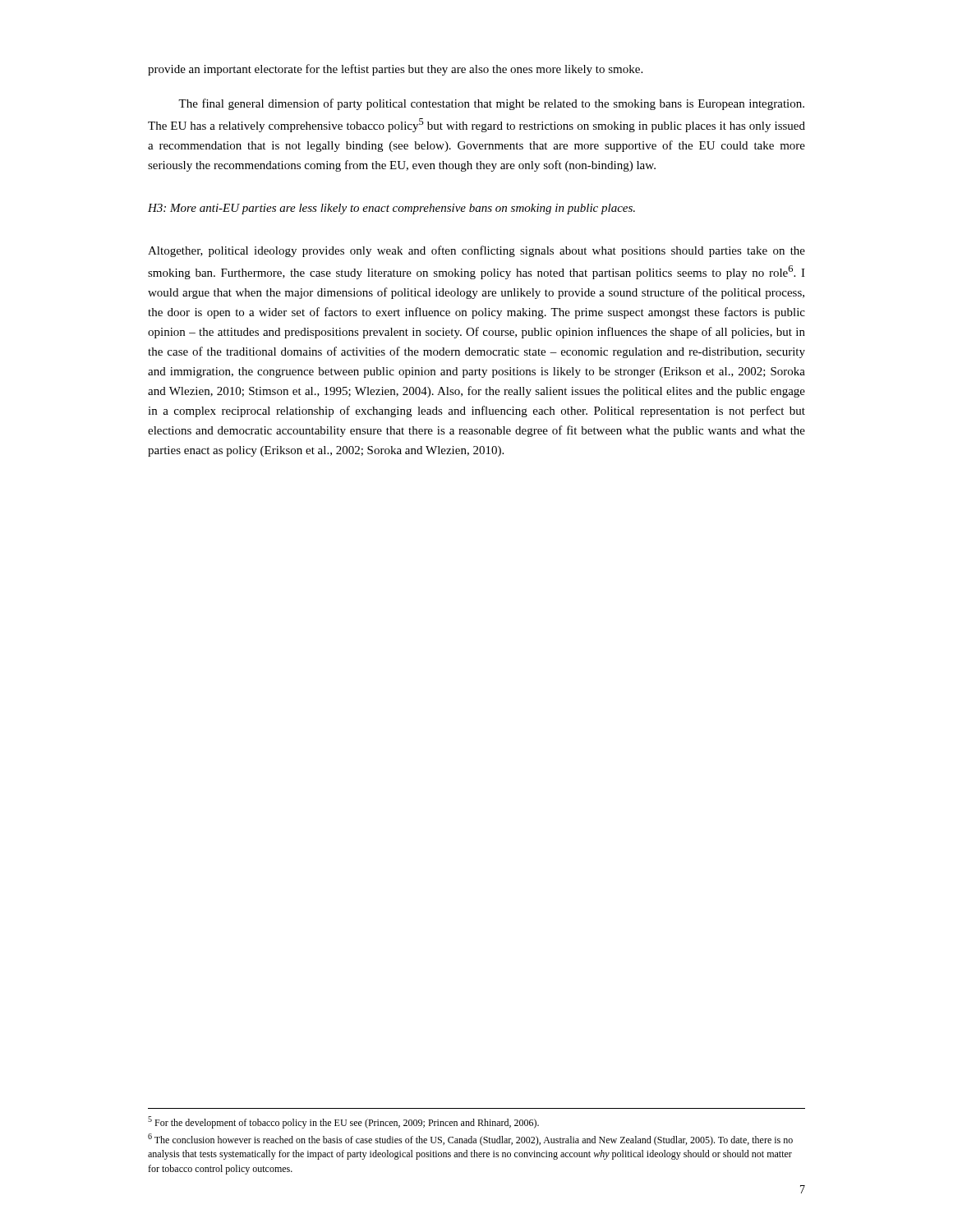The height and width of the screenshot is (1232, 953).
Task: Click on the footnote containing "5 For the development of"
Action: pos(470,1145)
